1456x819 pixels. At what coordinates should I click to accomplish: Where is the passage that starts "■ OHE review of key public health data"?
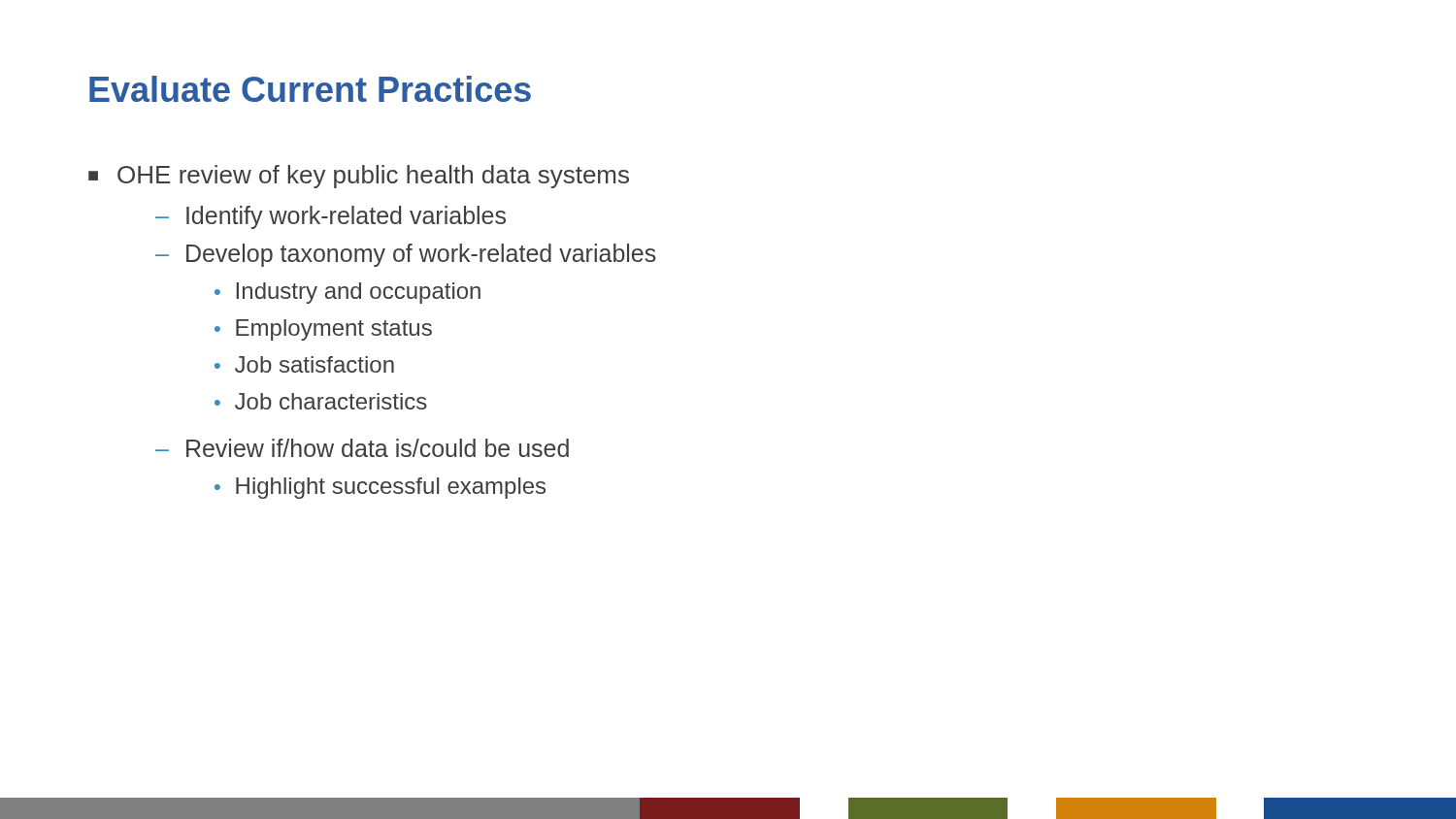point(359,175)
